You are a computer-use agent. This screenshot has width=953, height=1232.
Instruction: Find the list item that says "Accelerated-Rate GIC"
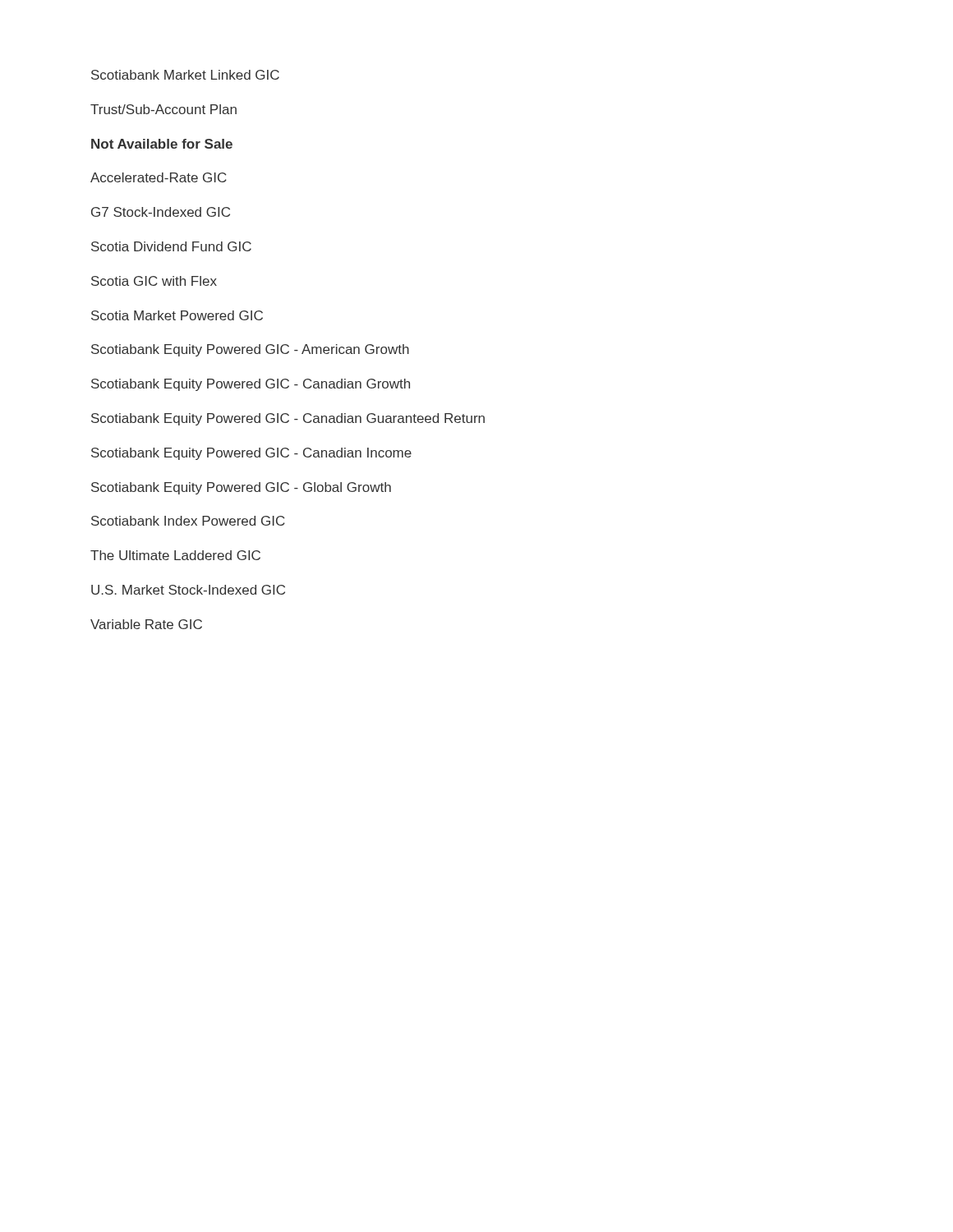[x=159, y=178]
